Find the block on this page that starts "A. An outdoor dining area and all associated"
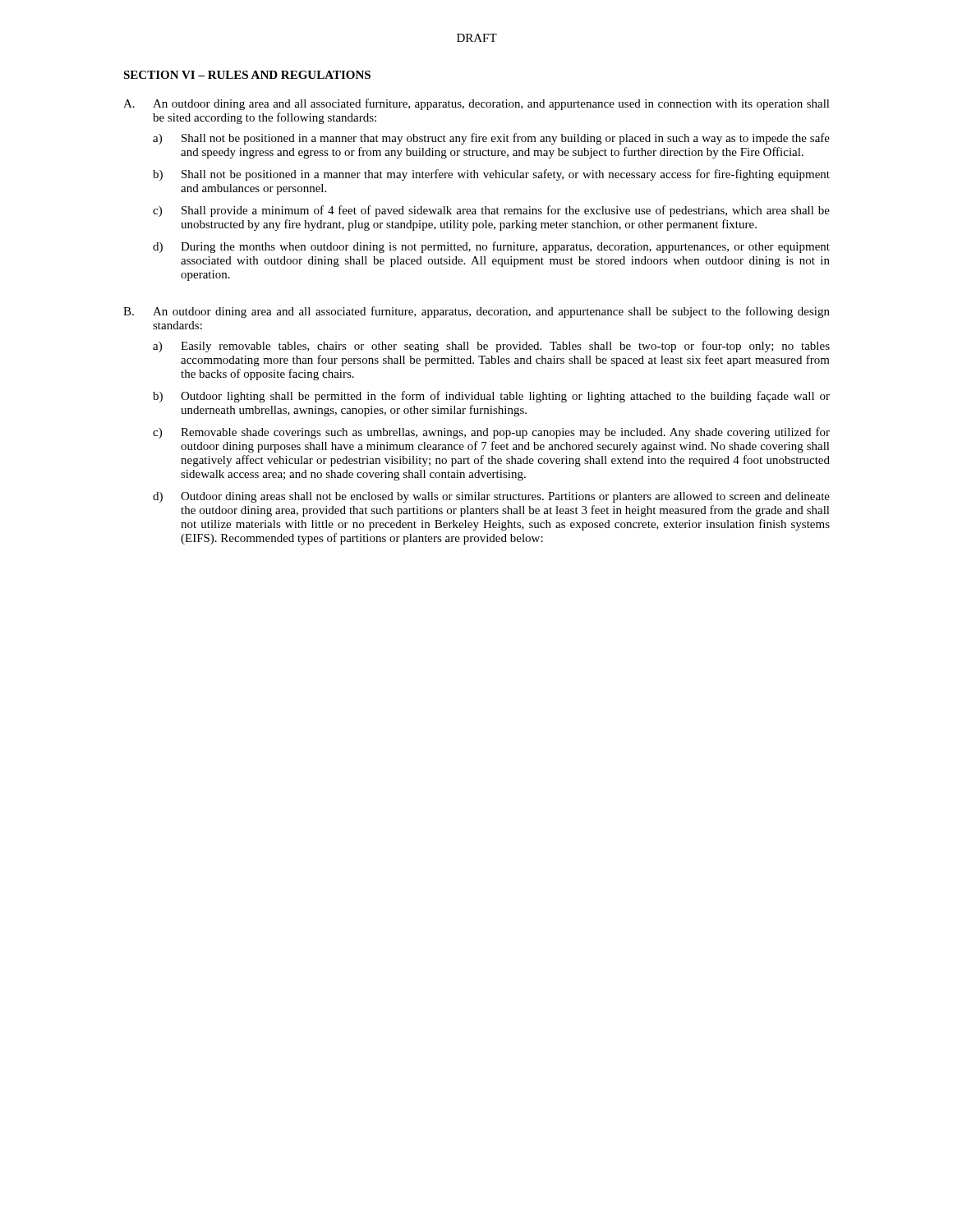The image size is (953, 1232). (476, 104)
